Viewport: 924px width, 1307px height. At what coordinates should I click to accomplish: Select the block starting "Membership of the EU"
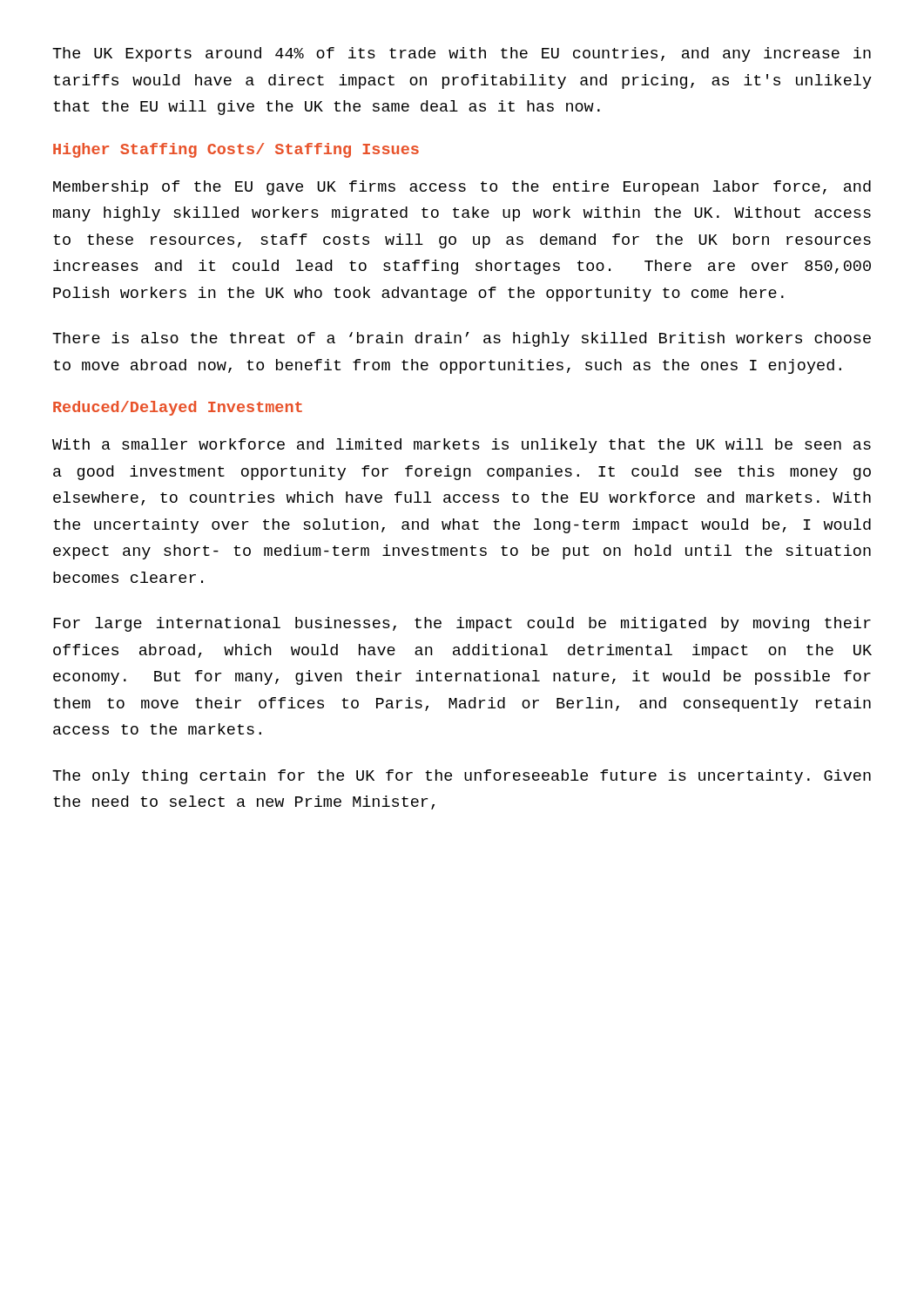click(462, 241)
